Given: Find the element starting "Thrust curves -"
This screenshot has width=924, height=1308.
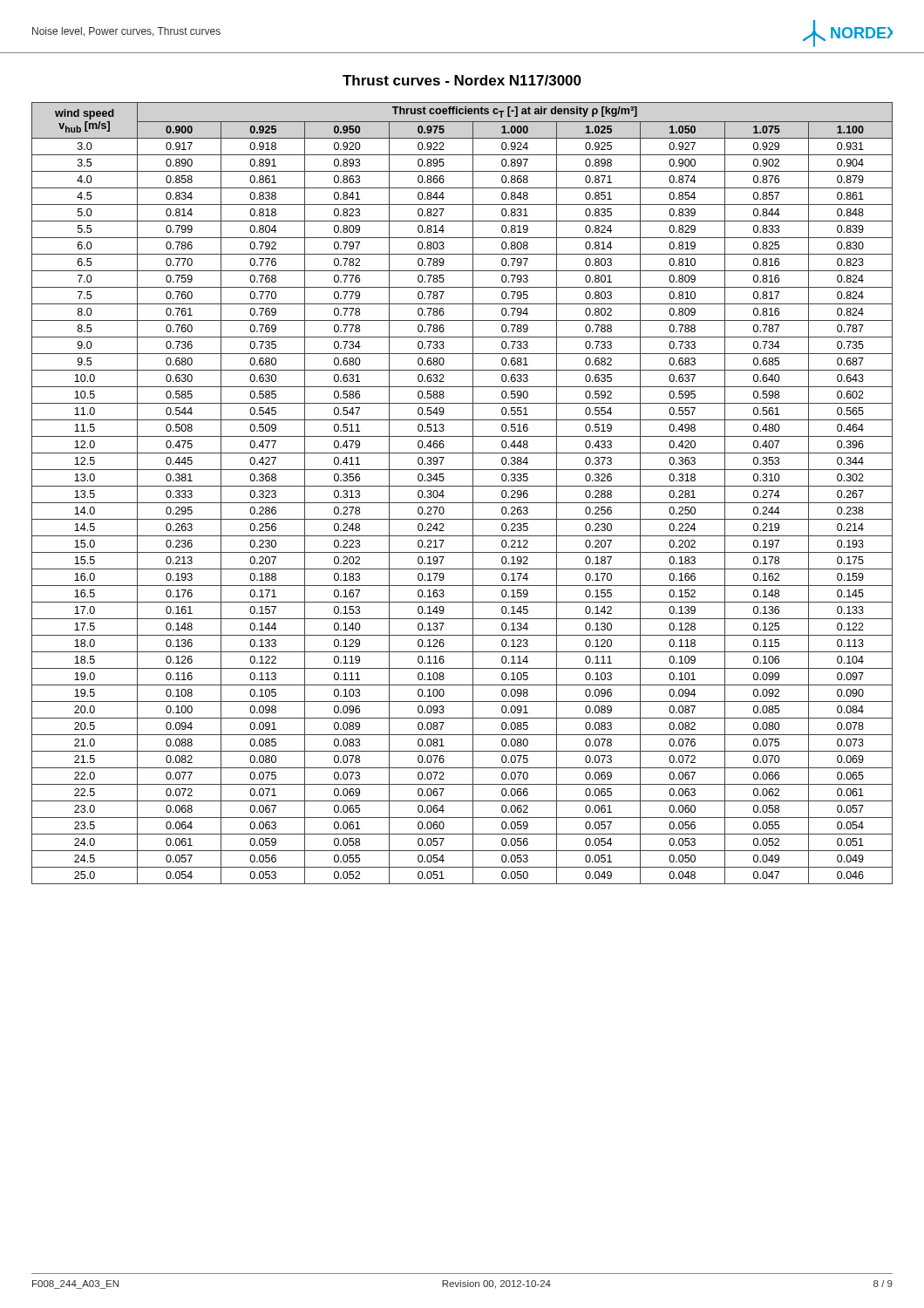Looking at the screenshot, I should (x=462, y=81).
